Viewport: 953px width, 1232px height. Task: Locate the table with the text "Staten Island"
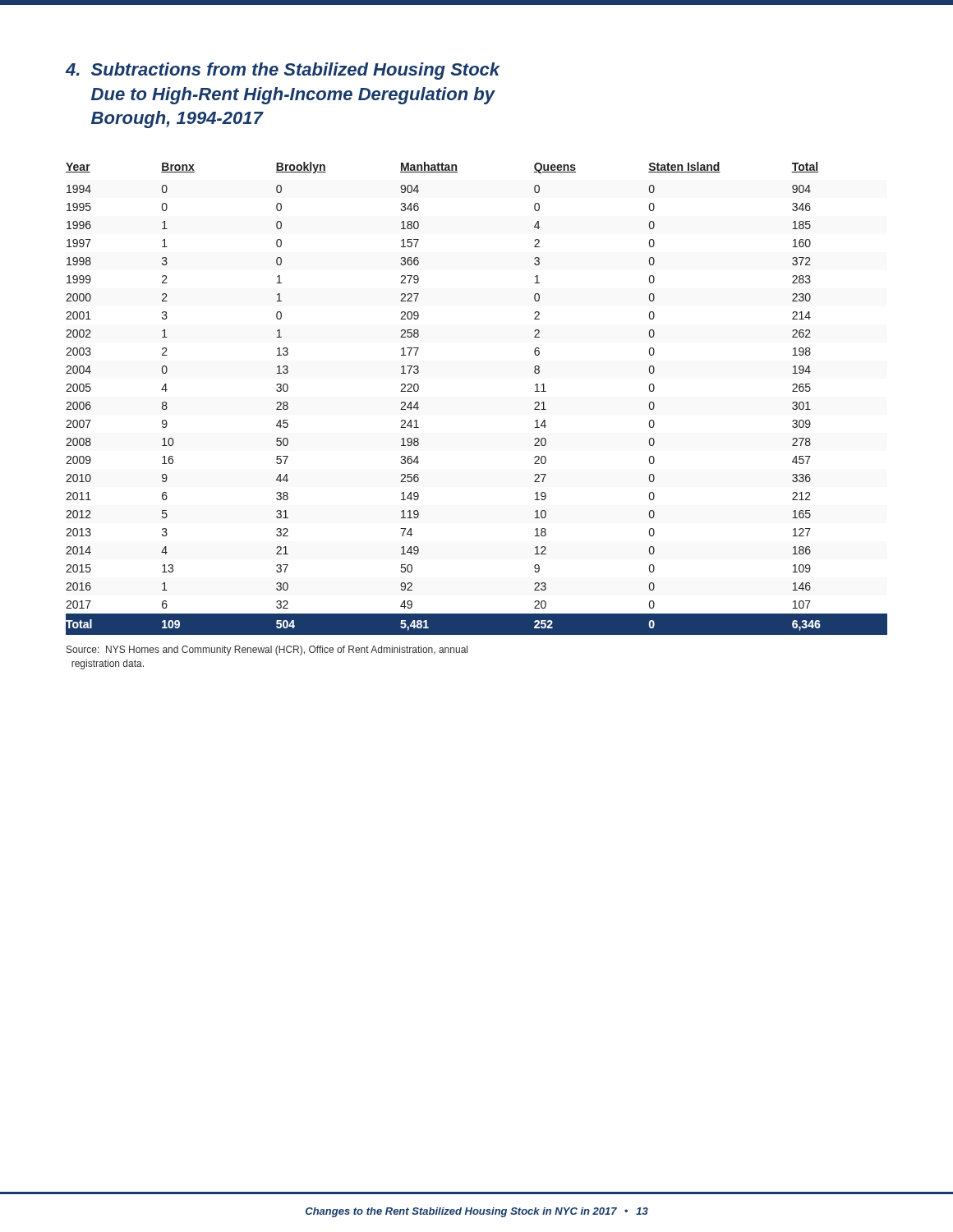476,396
